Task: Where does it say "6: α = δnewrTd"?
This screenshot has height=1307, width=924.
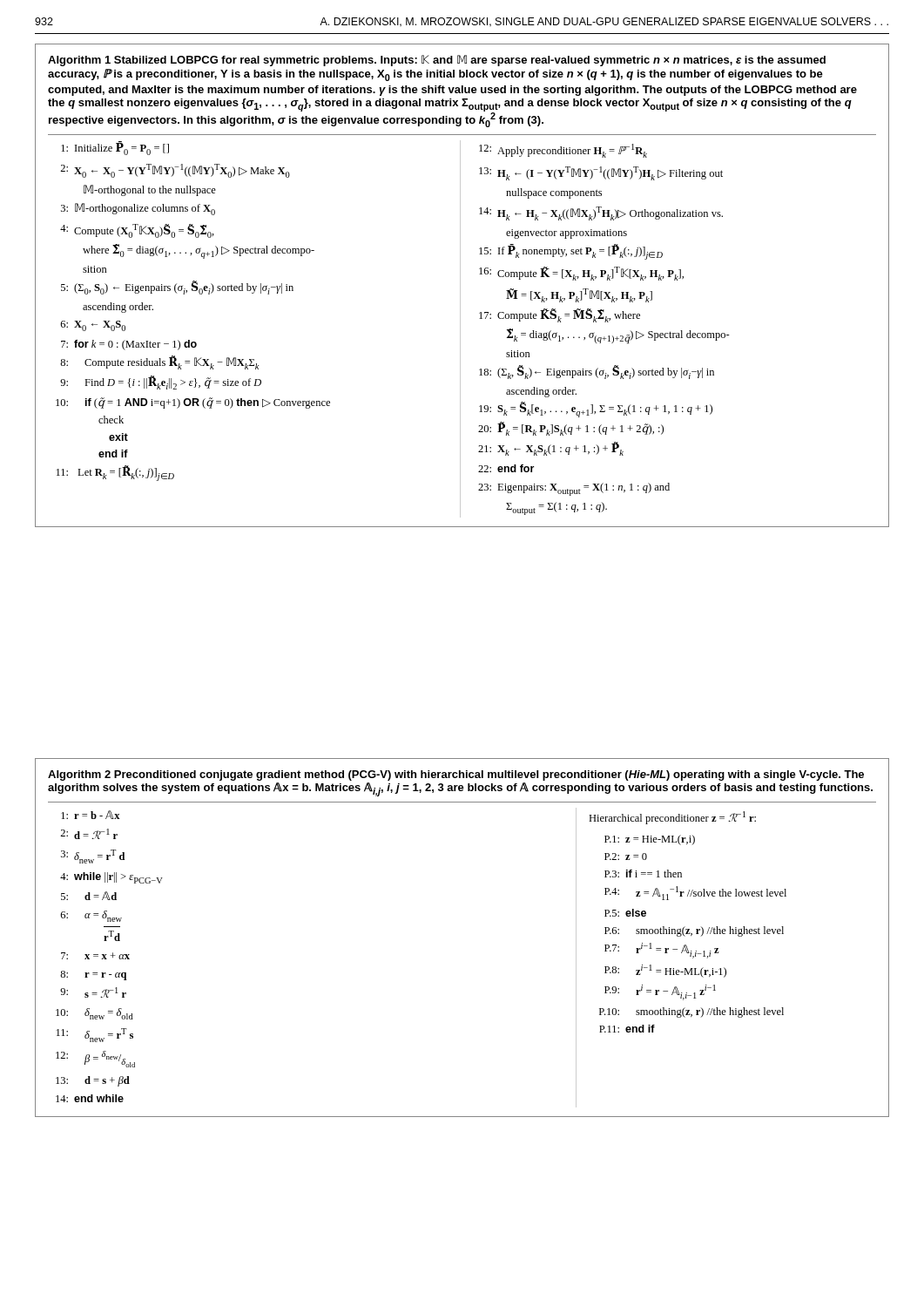Action: pyautogui.click(x=85, y=927)
